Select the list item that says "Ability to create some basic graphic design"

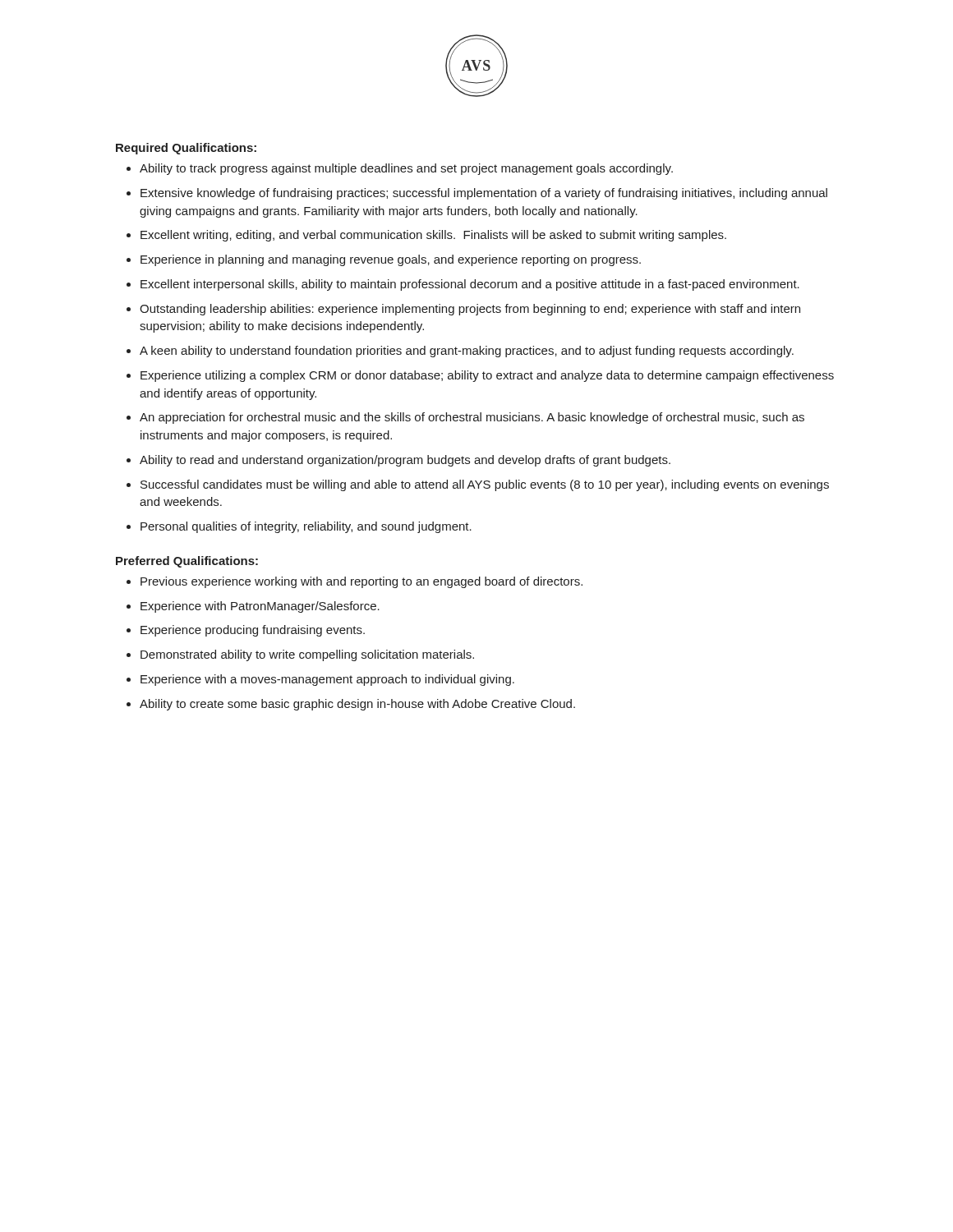pyautogui.click(x=358, y=703)
